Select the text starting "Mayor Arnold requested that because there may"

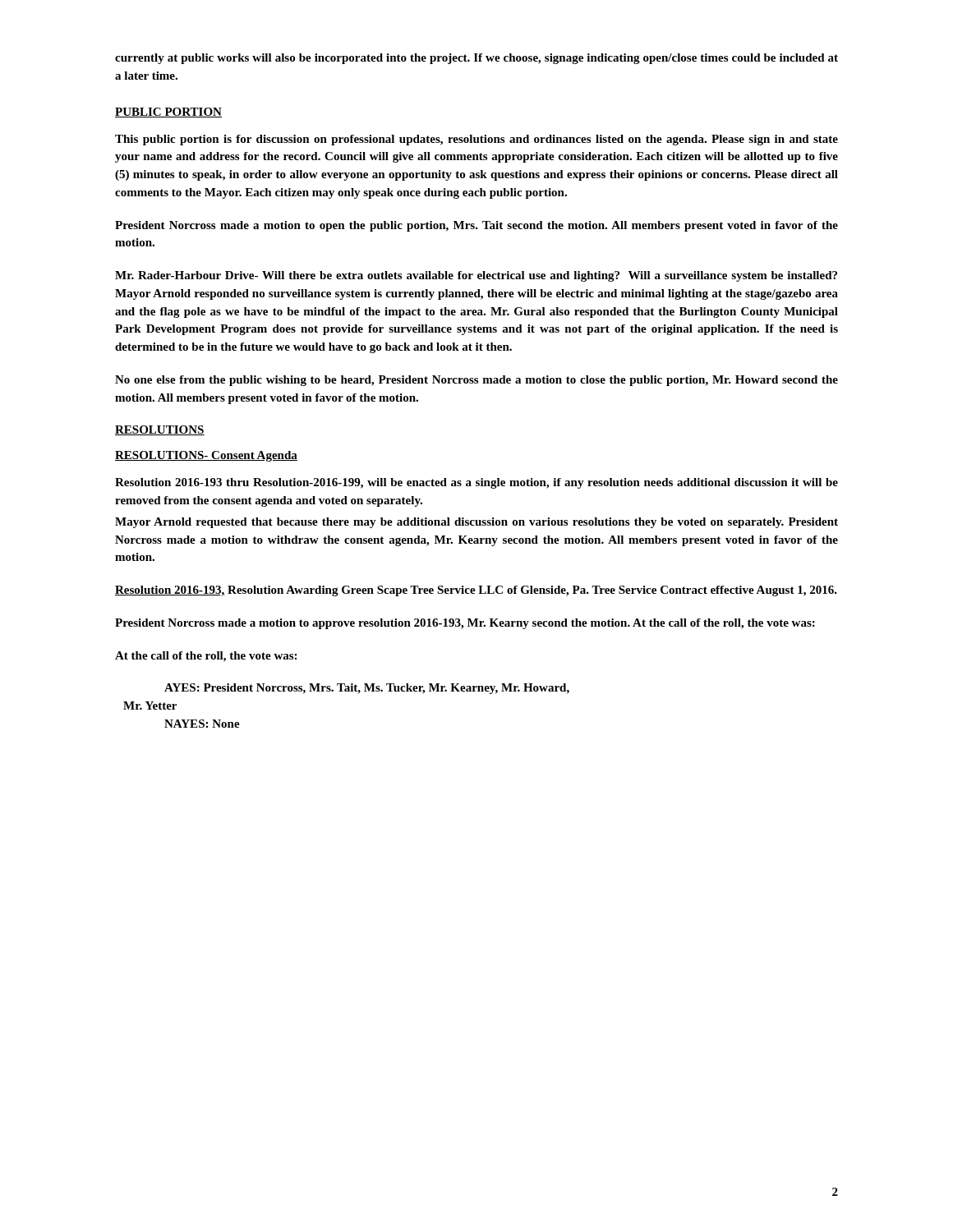coord(476,539)
